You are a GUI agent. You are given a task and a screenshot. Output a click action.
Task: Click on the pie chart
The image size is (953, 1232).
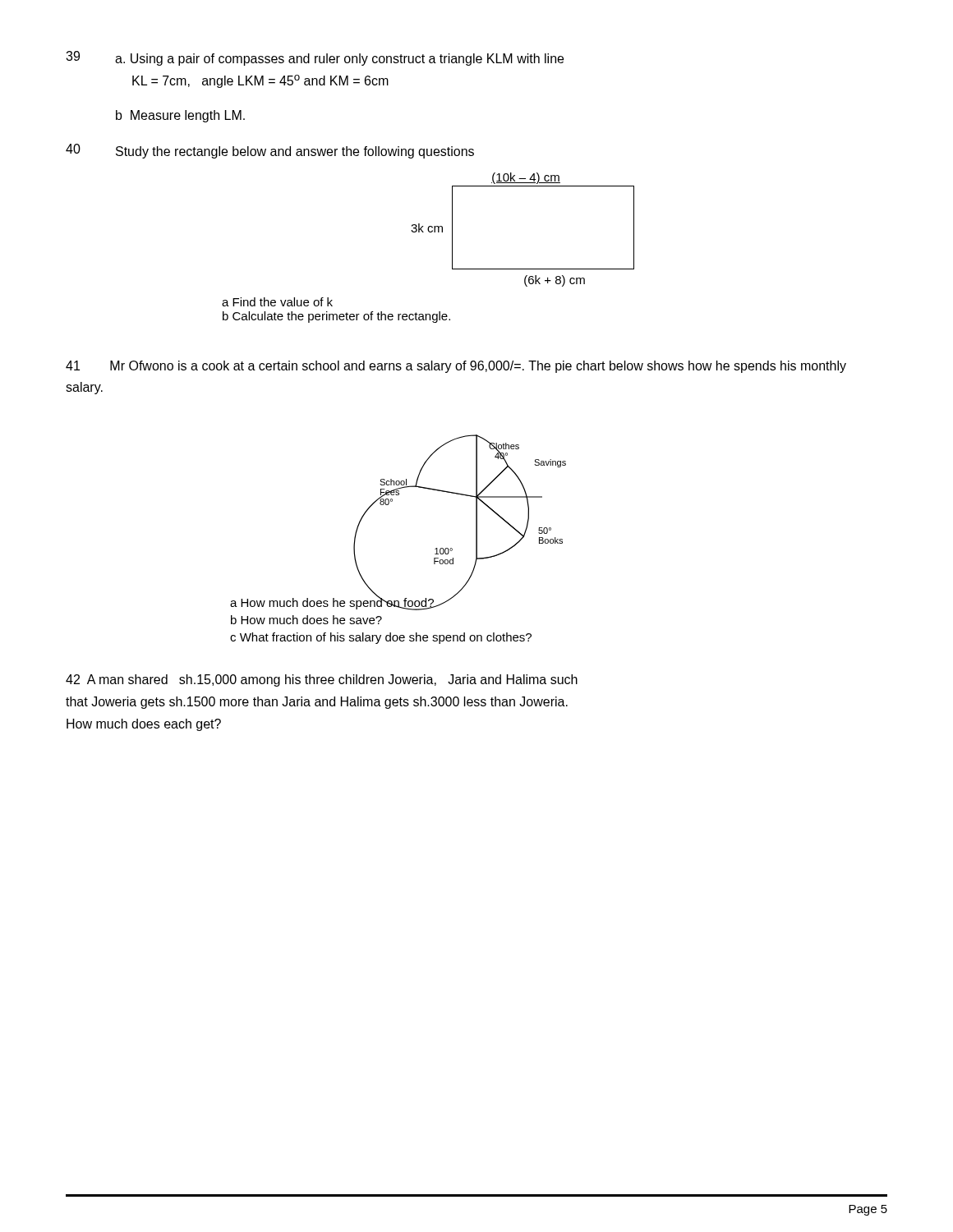pyautogui.click(x=476, y=496)
